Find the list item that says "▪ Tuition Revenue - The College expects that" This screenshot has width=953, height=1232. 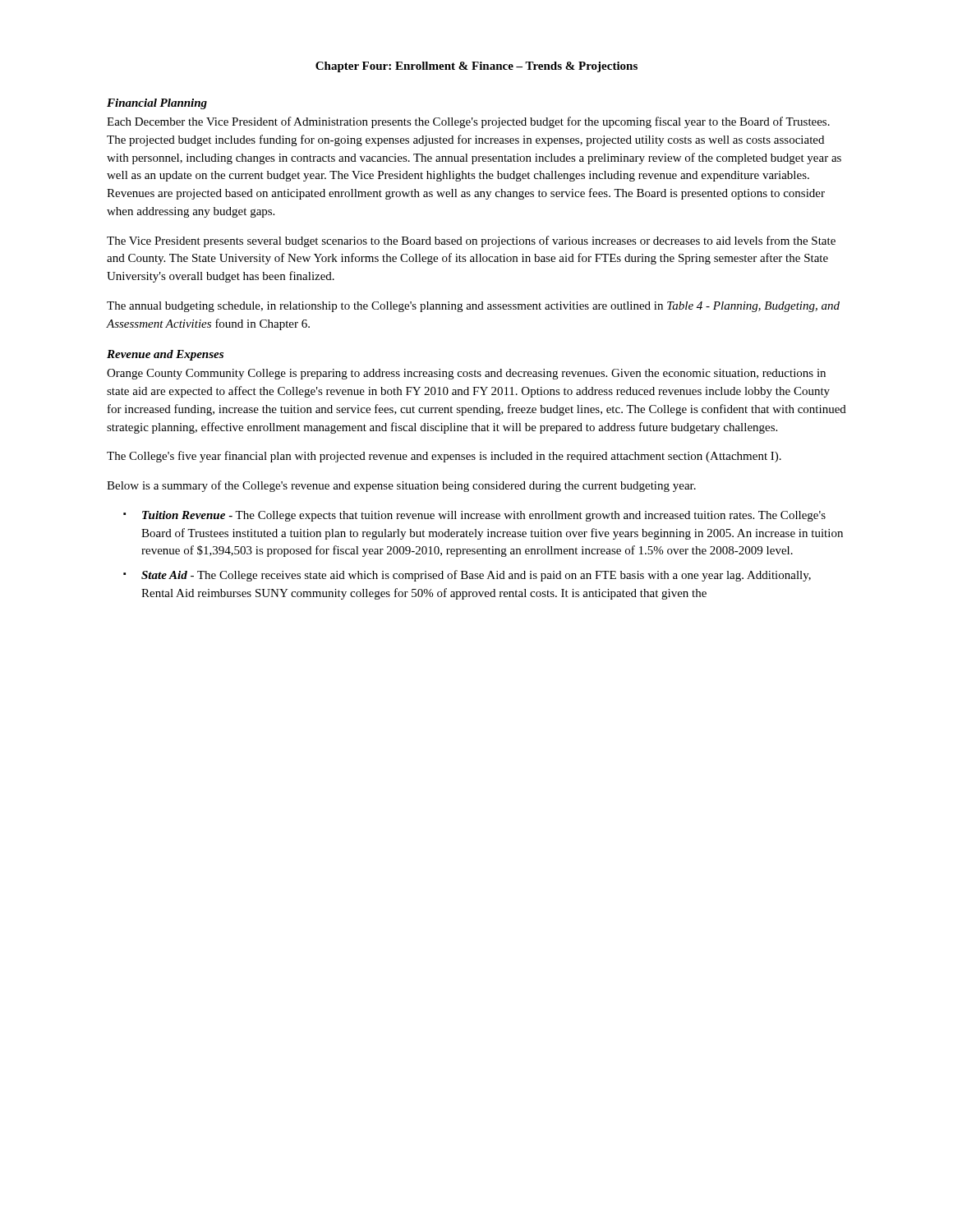click(x=485, y=533)
